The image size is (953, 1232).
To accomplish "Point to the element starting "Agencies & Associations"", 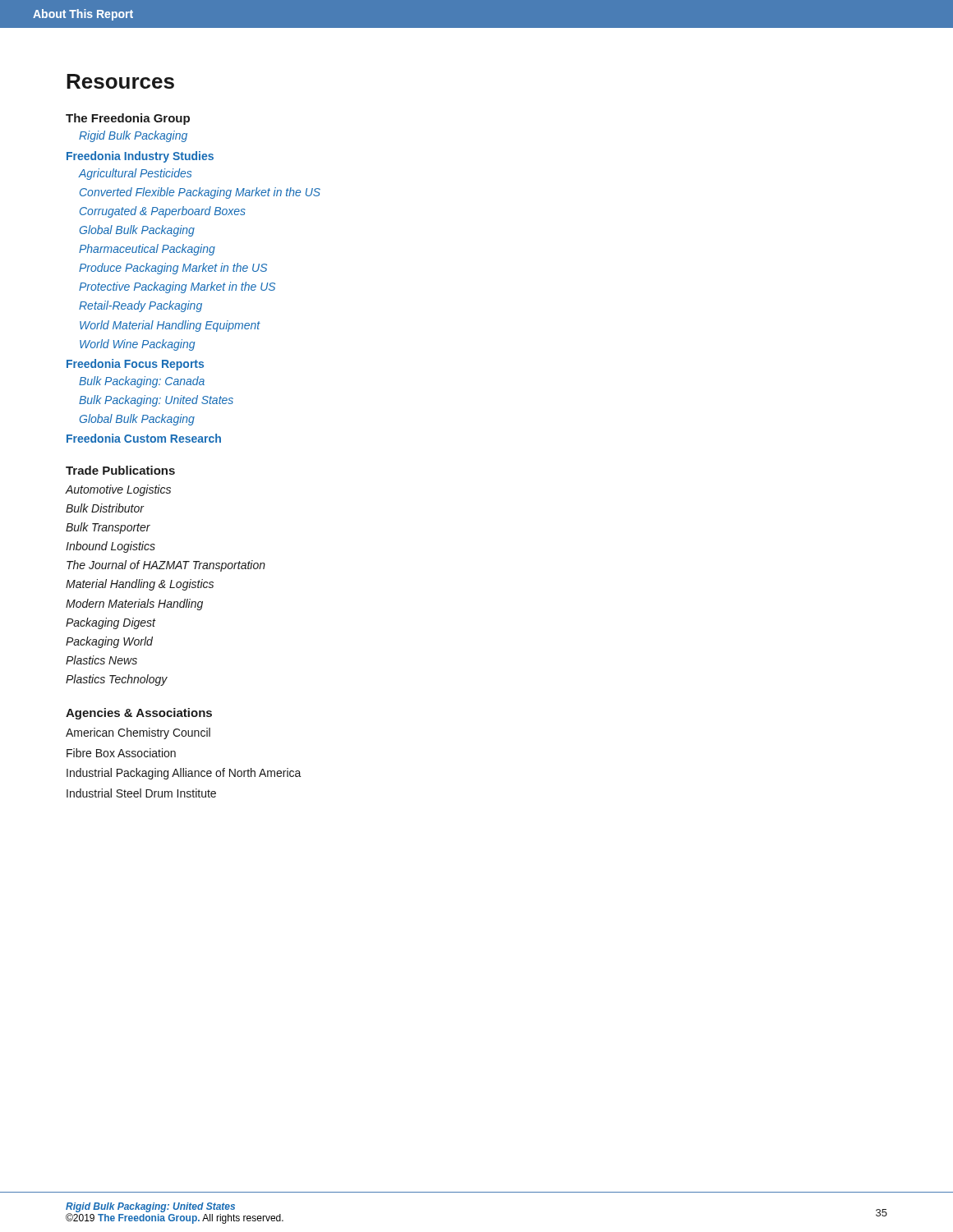I will click(139, 713).
